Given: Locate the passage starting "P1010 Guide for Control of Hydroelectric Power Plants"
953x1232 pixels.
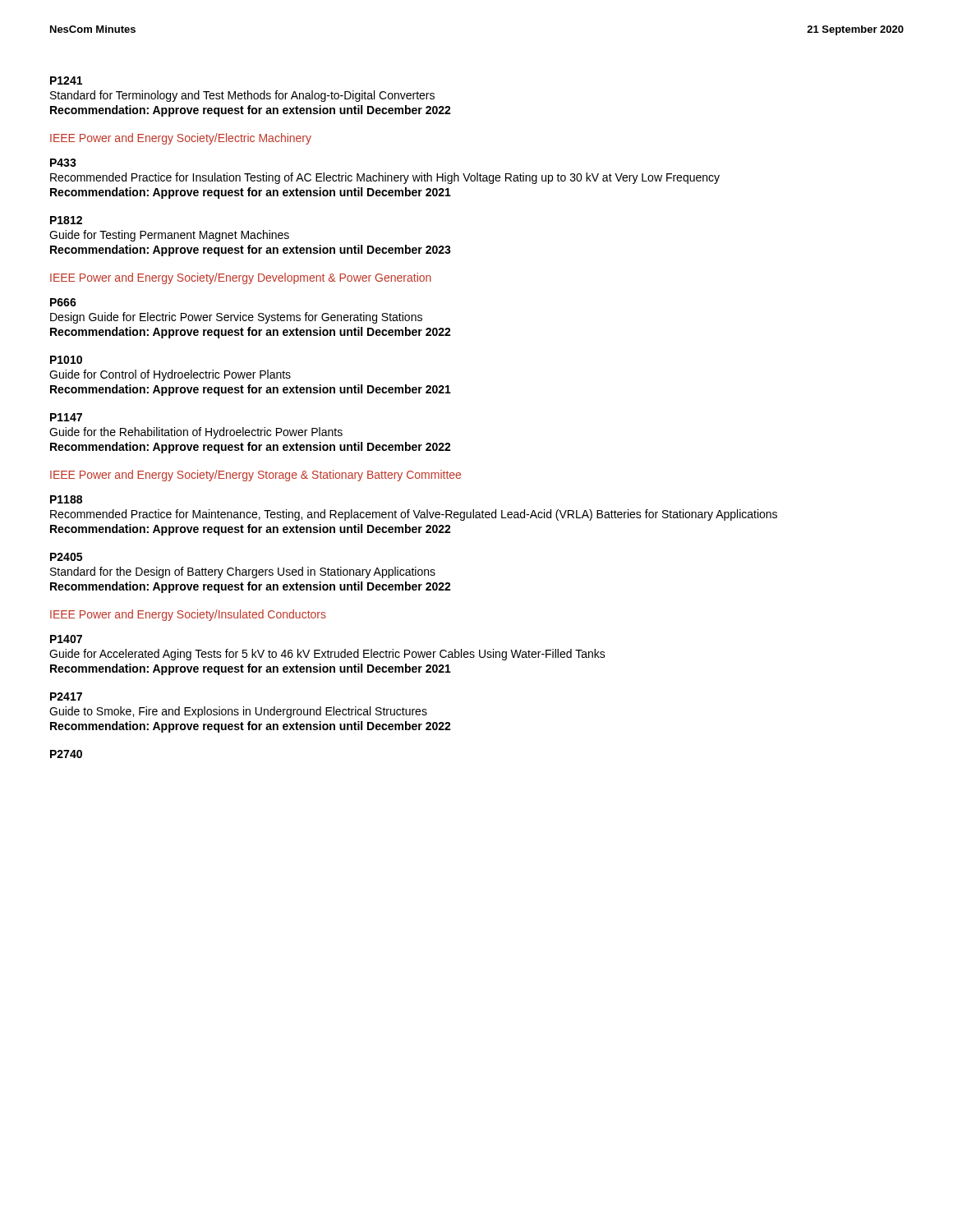Looking at the screenshot, I should [x=66, y=360].
